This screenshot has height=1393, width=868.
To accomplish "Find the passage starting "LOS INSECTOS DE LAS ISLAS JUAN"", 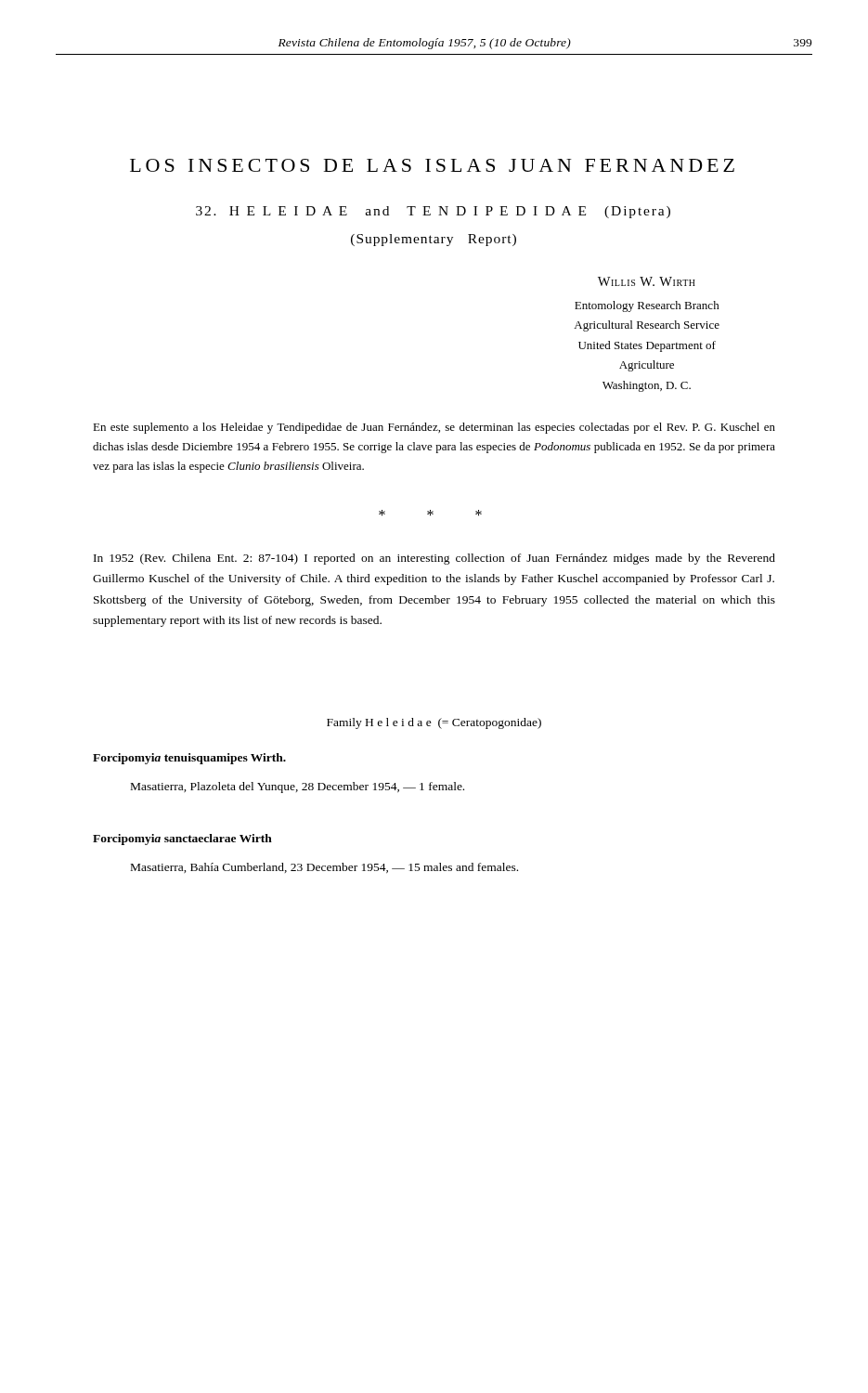I will (x=434, y=165).
